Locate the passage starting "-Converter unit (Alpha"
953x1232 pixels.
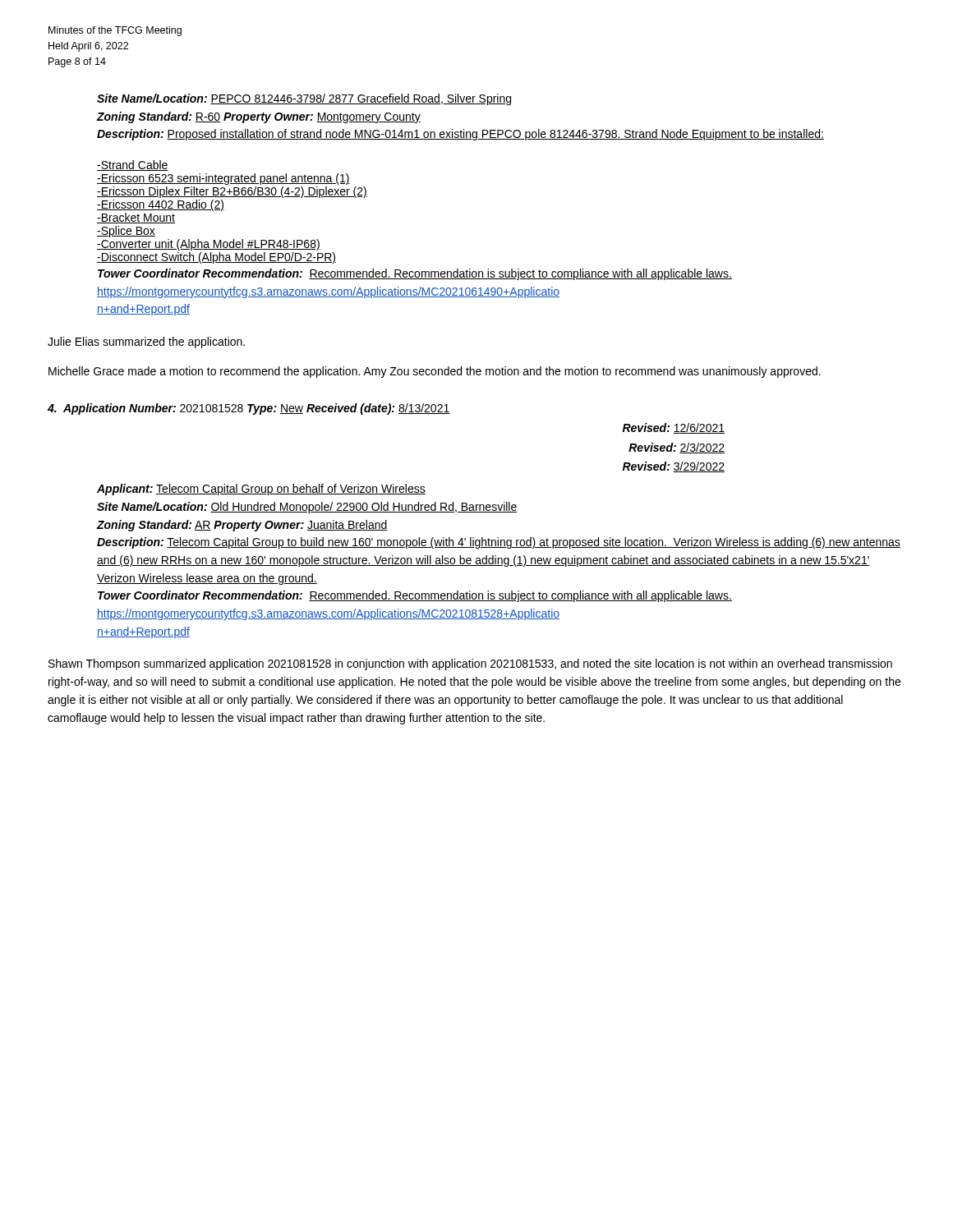208,244
